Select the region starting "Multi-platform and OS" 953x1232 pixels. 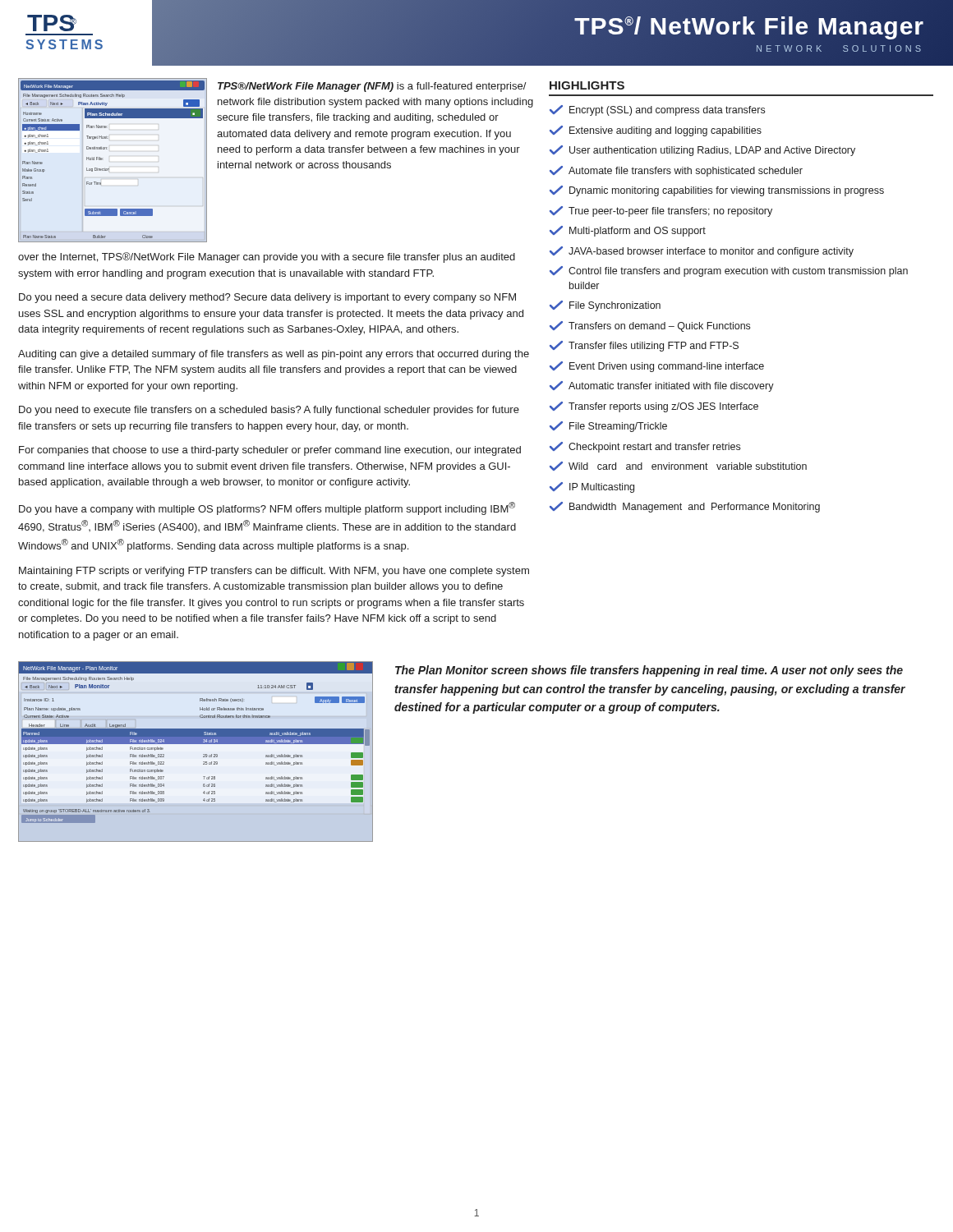coord(627,231)
